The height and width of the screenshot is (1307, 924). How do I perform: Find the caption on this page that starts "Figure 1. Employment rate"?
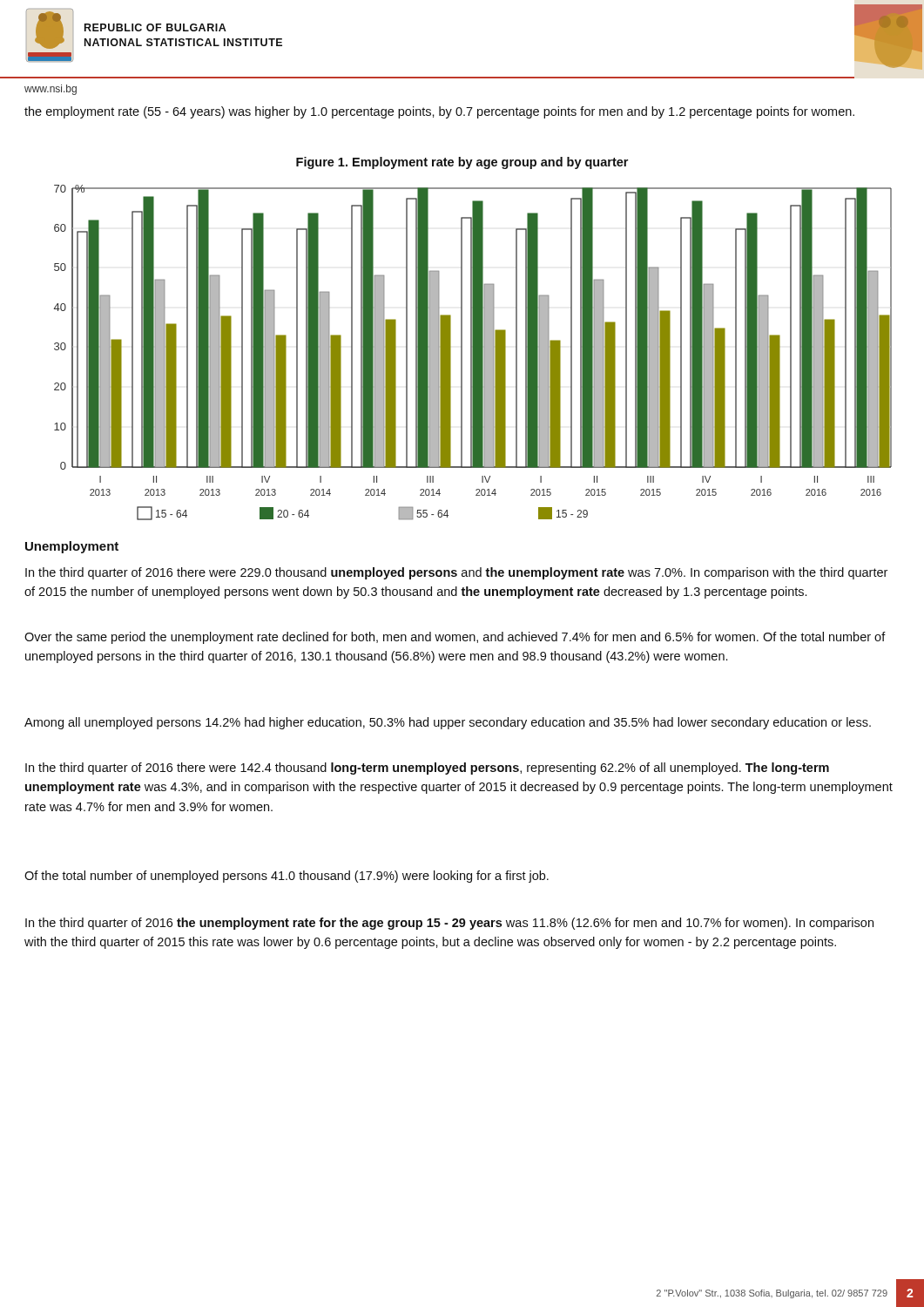(462, 162)
